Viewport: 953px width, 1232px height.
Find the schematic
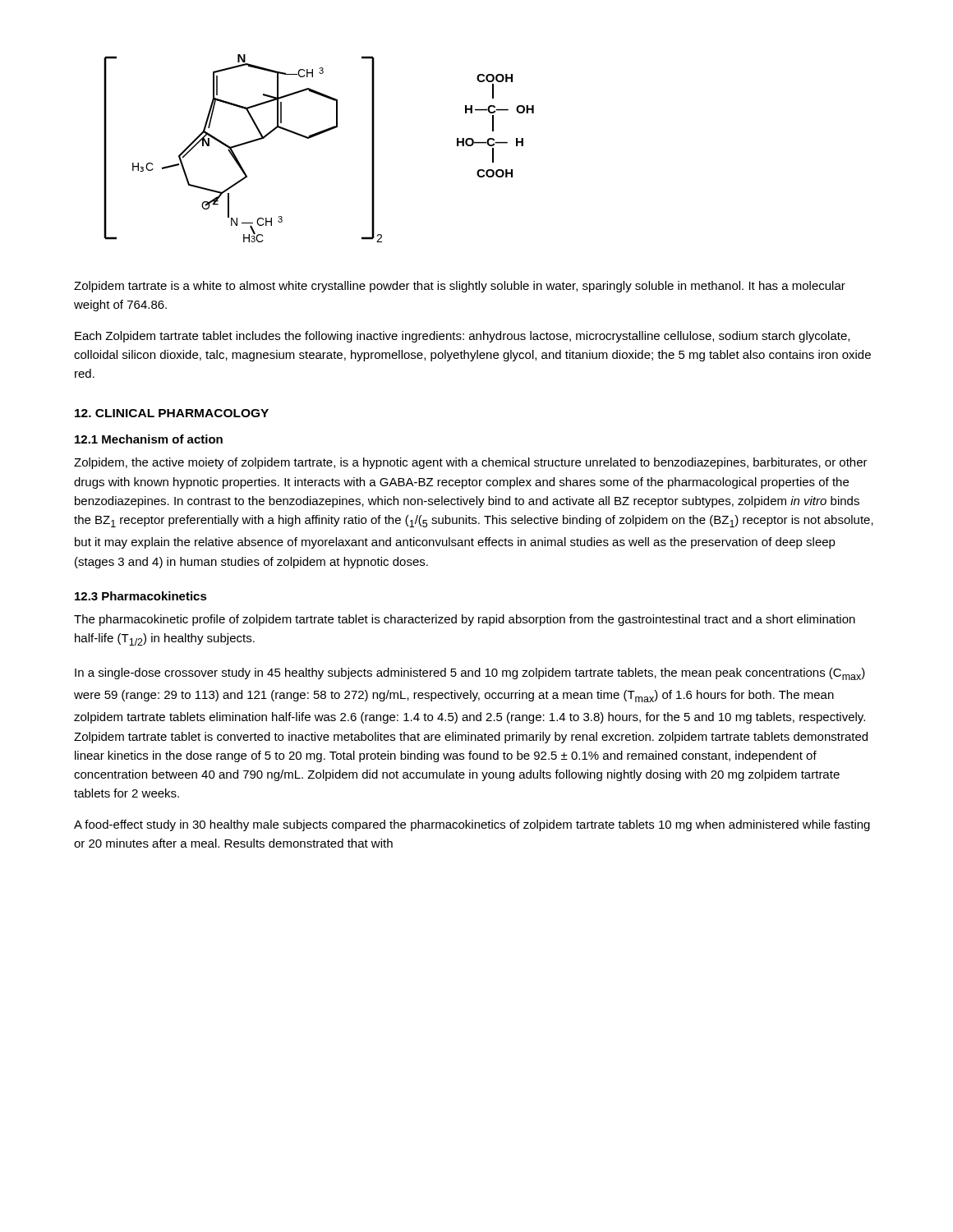pyautogui.click(x=476, y=148)
